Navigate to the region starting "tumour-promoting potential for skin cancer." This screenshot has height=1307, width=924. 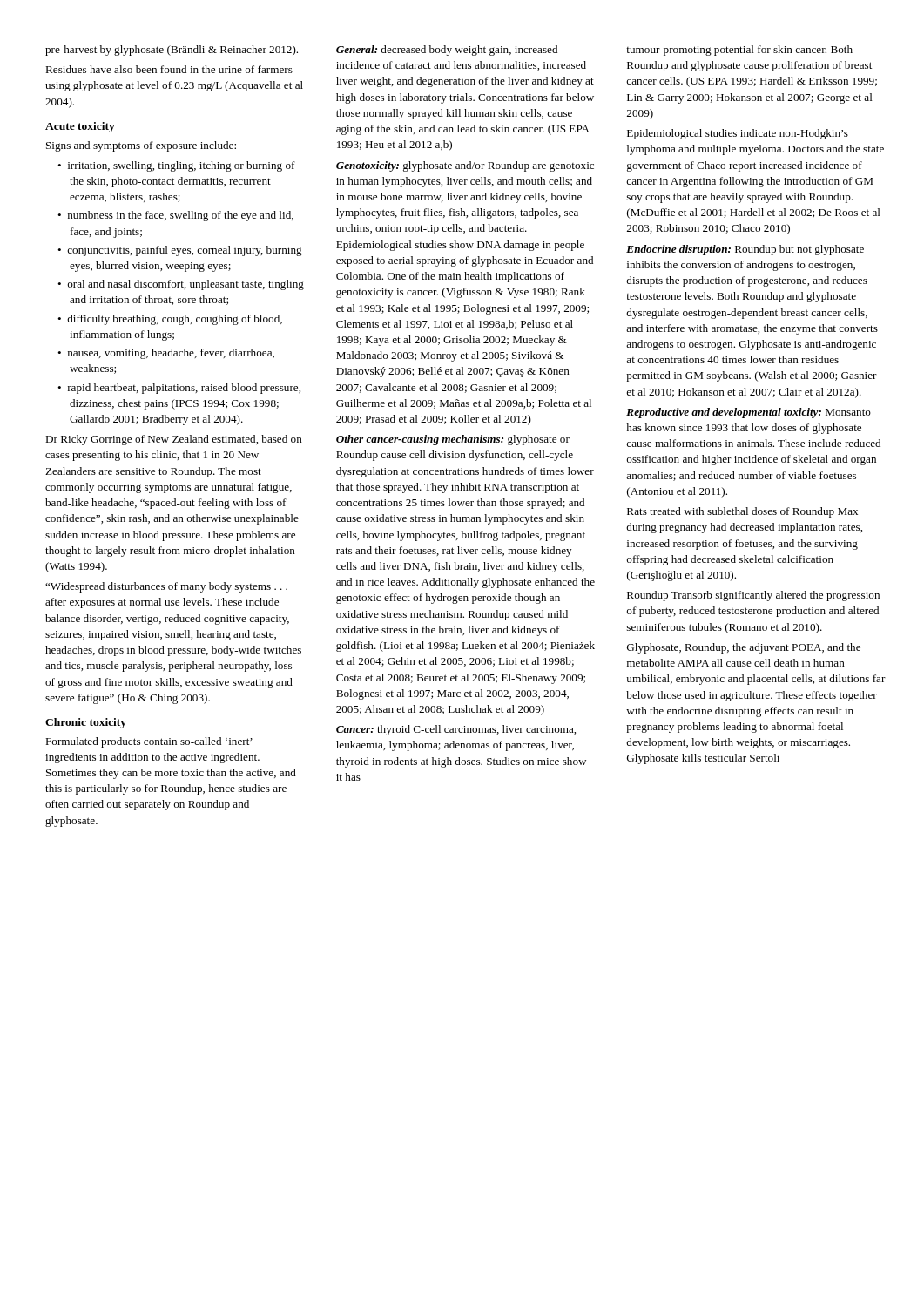click(756, 81)
